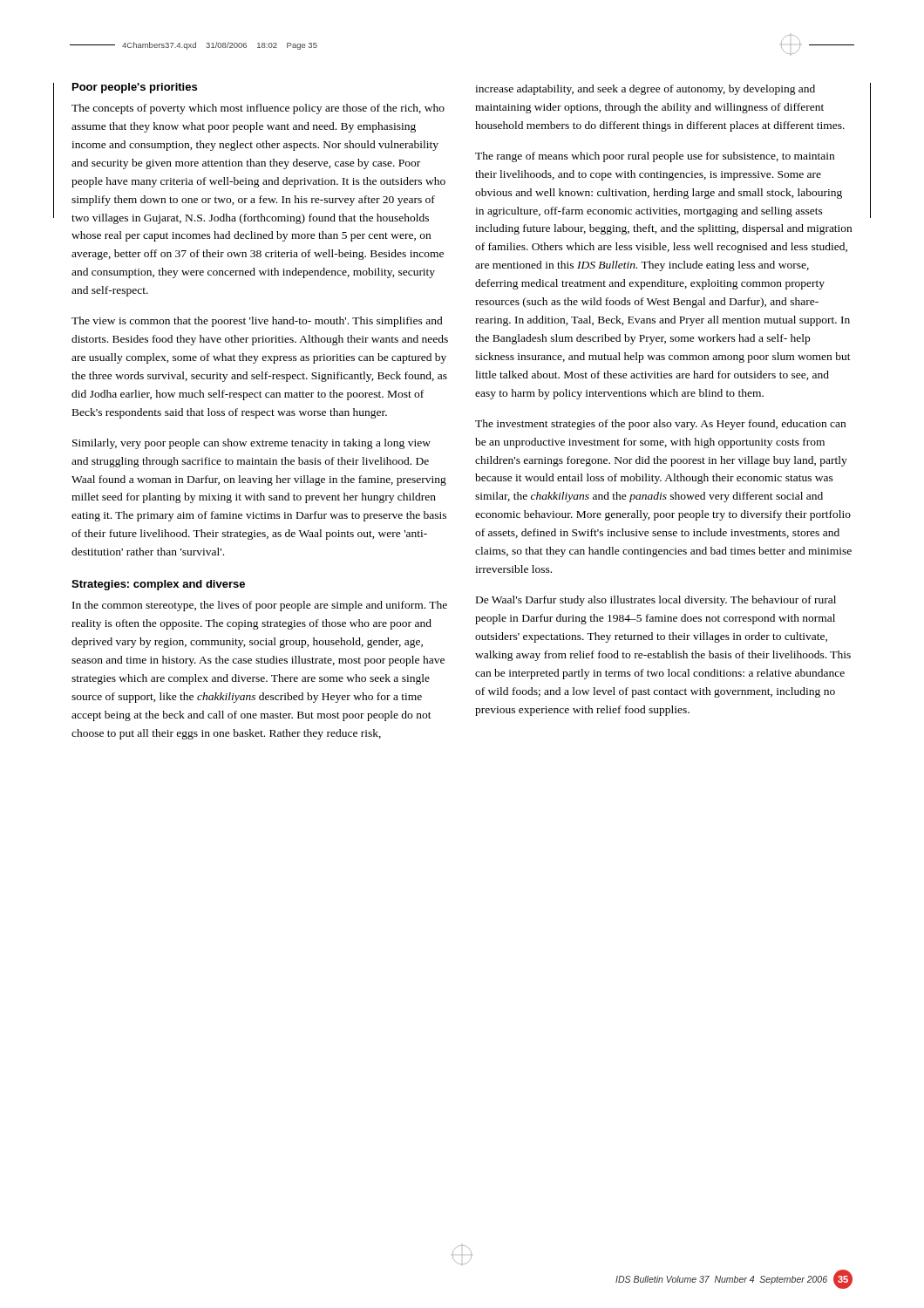Find the block on this page that starts "increase adaptability, and seek a degree of autonomy,"

click(660, 107)
